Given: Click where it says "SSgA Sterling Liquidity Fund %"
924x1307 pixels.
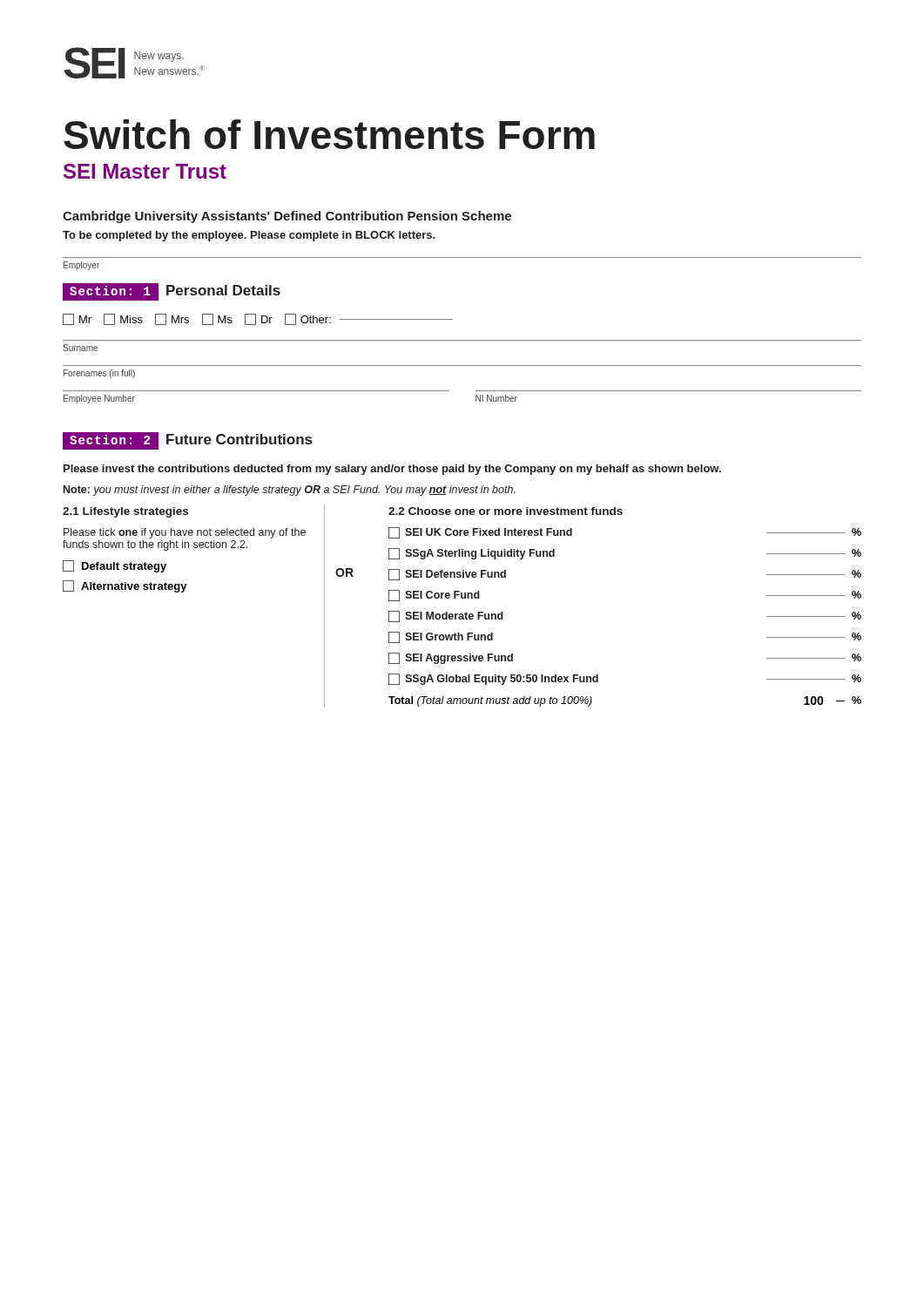Looking at the screenshot, I should 470,554.
